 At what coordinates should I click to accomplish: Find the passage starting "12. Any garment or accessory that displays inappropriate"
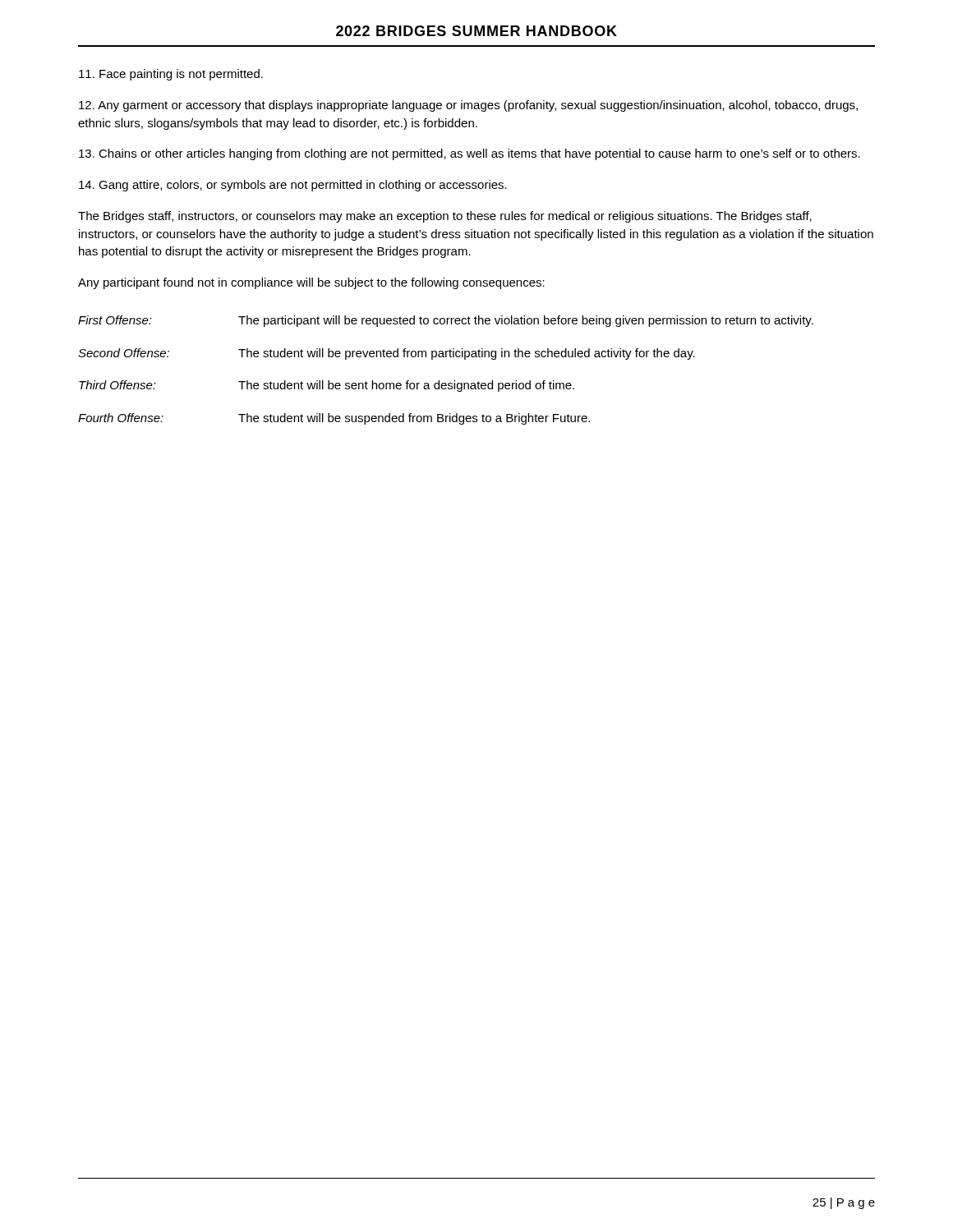[x=468, y=113]
